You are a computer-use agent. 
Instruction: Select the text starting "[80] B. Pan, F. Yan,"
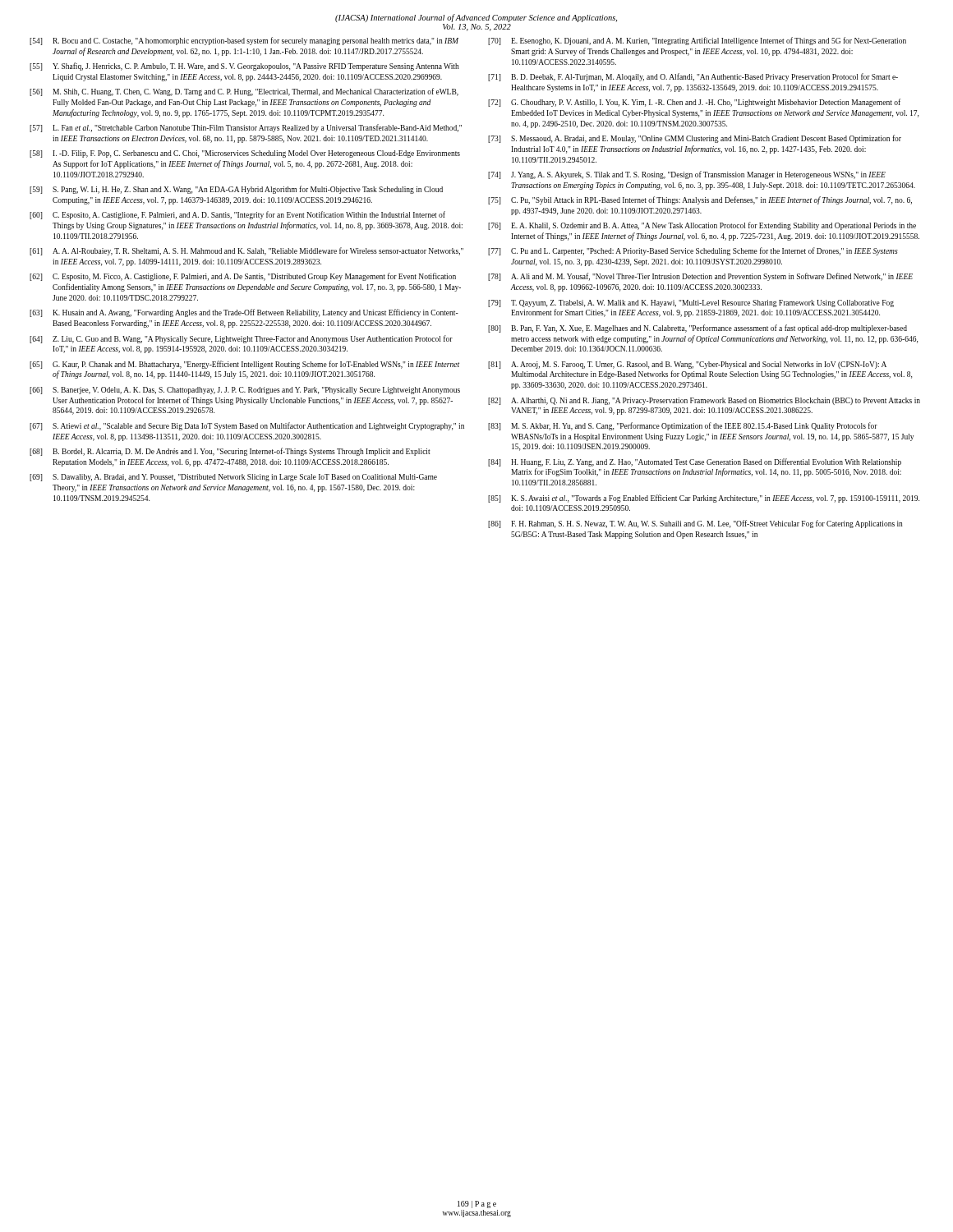coord(706,339)
